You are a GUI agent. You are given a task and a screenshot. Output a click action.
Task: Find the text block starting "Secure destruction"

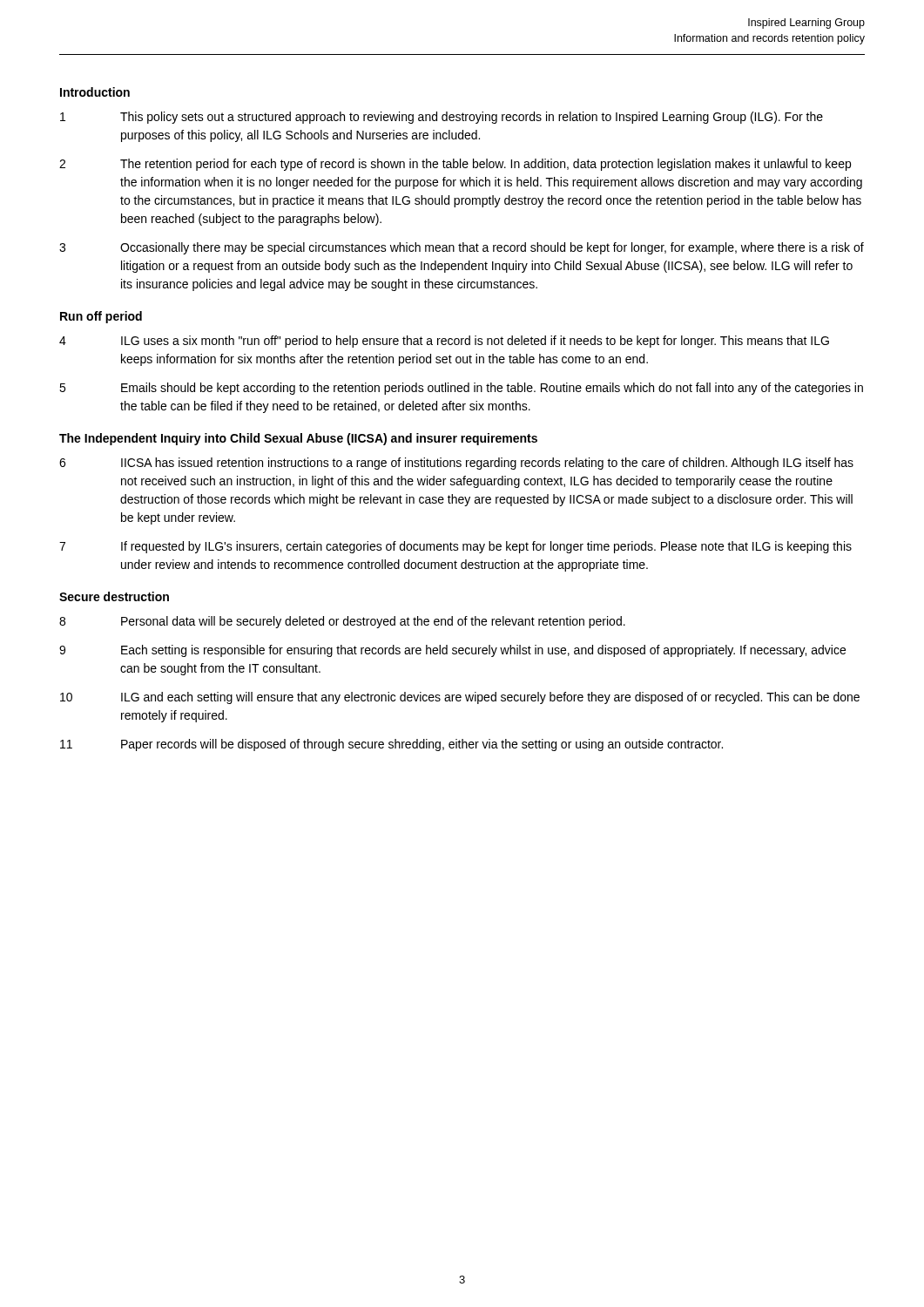click(x=114, y=597)
